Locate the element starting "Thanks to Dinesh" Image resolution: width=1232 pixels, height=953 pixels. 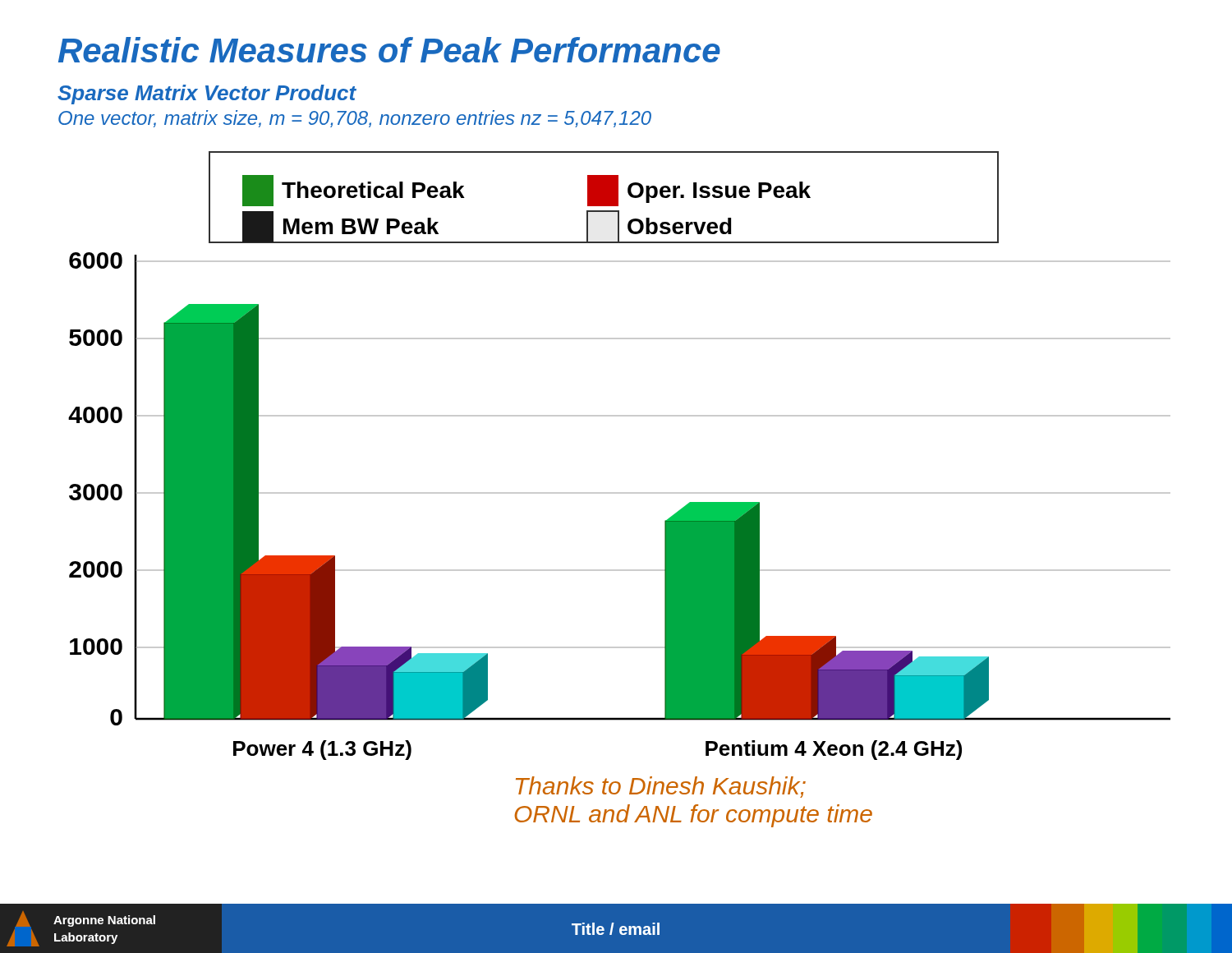pyautogui.click(x=693, y=800)
